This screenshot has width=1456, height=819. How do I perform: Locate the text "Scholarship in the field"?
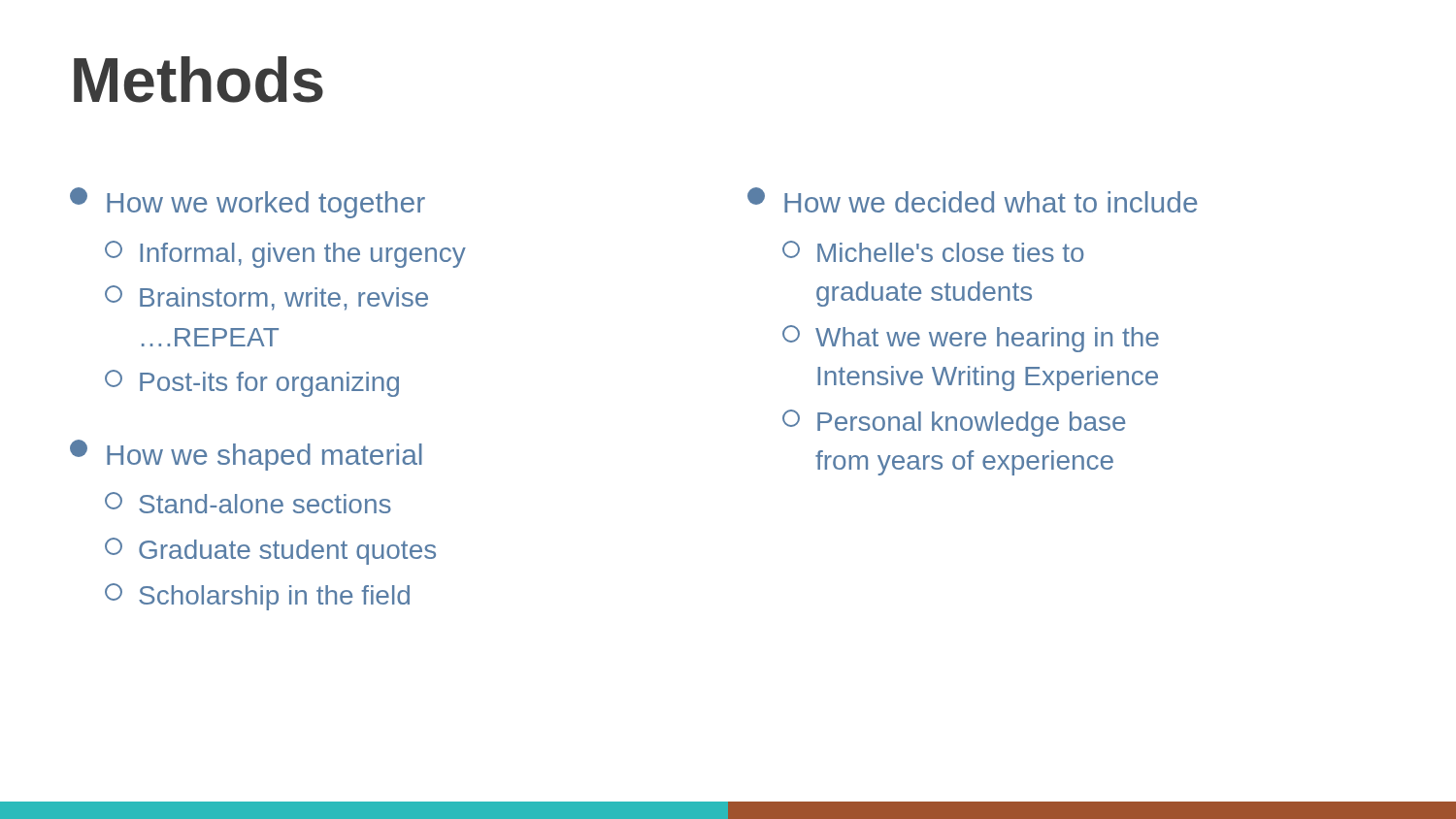(x=258, y=595)
